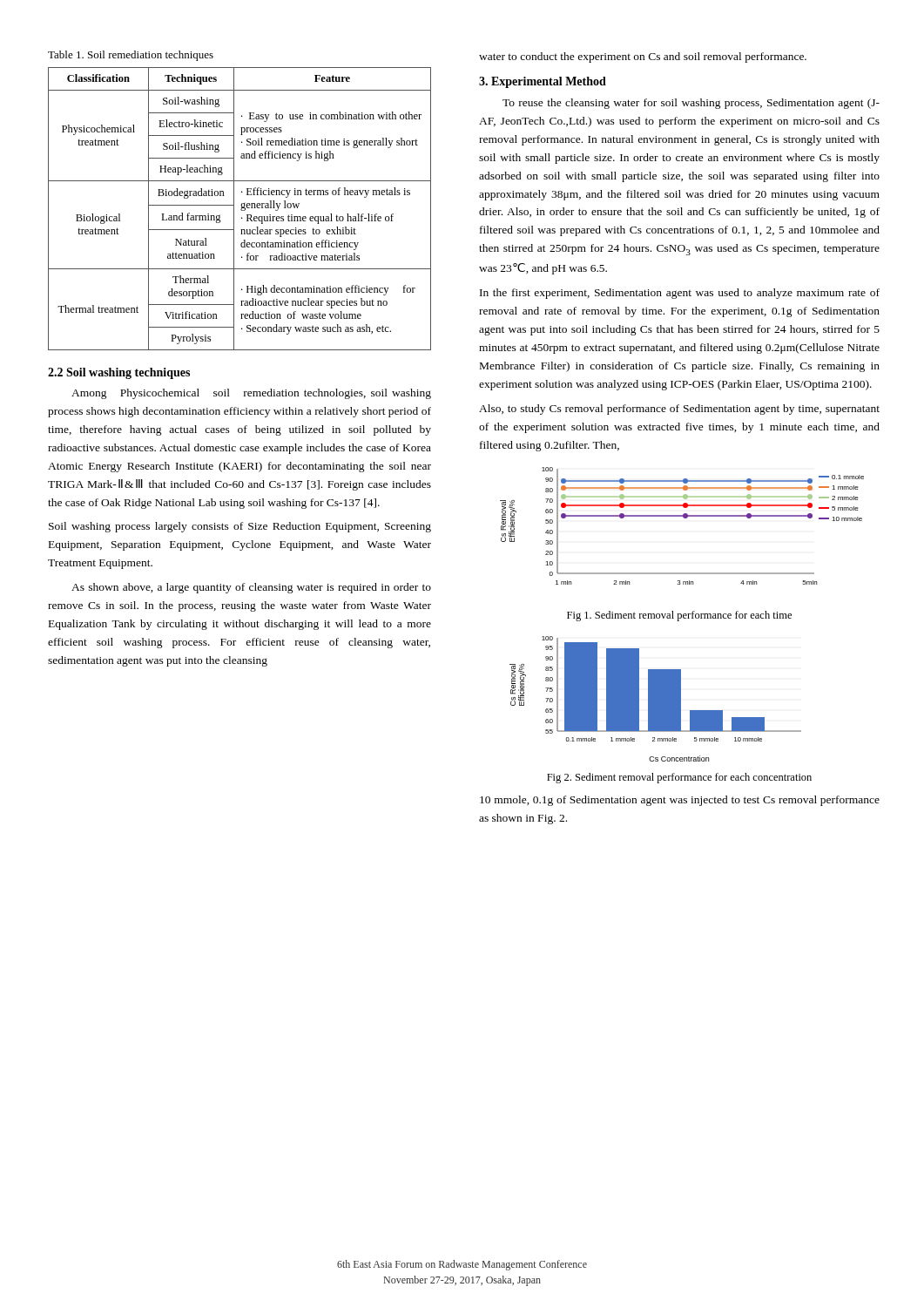Point to the caption beginning "Fig 1. Sediment"
This screenshot has height=1307, width=924.
point(679,615)
